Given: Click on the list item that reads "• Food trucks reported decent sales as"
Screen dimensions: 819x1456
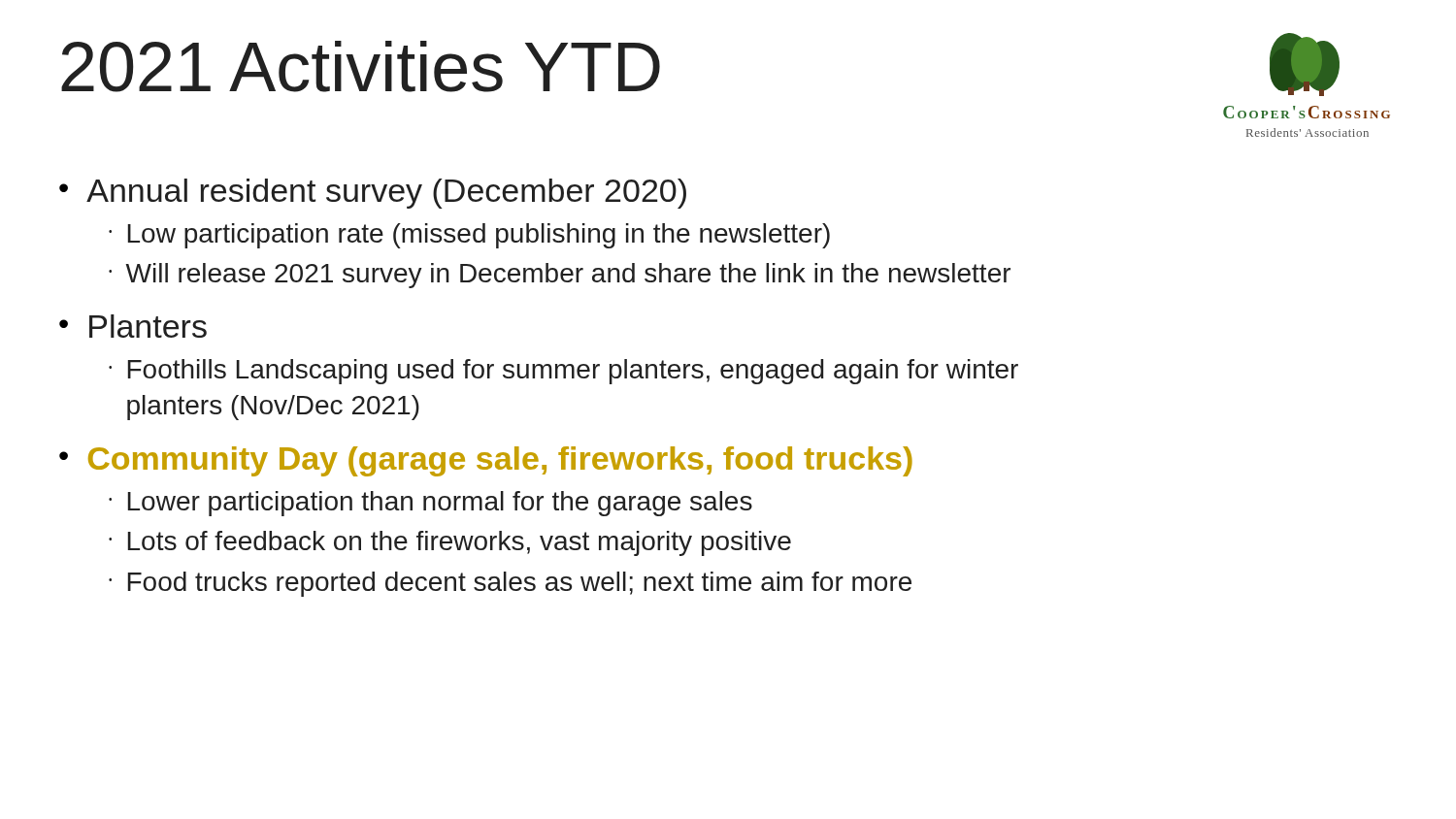Looking at the screenshot, I should (x=511, y=582).
